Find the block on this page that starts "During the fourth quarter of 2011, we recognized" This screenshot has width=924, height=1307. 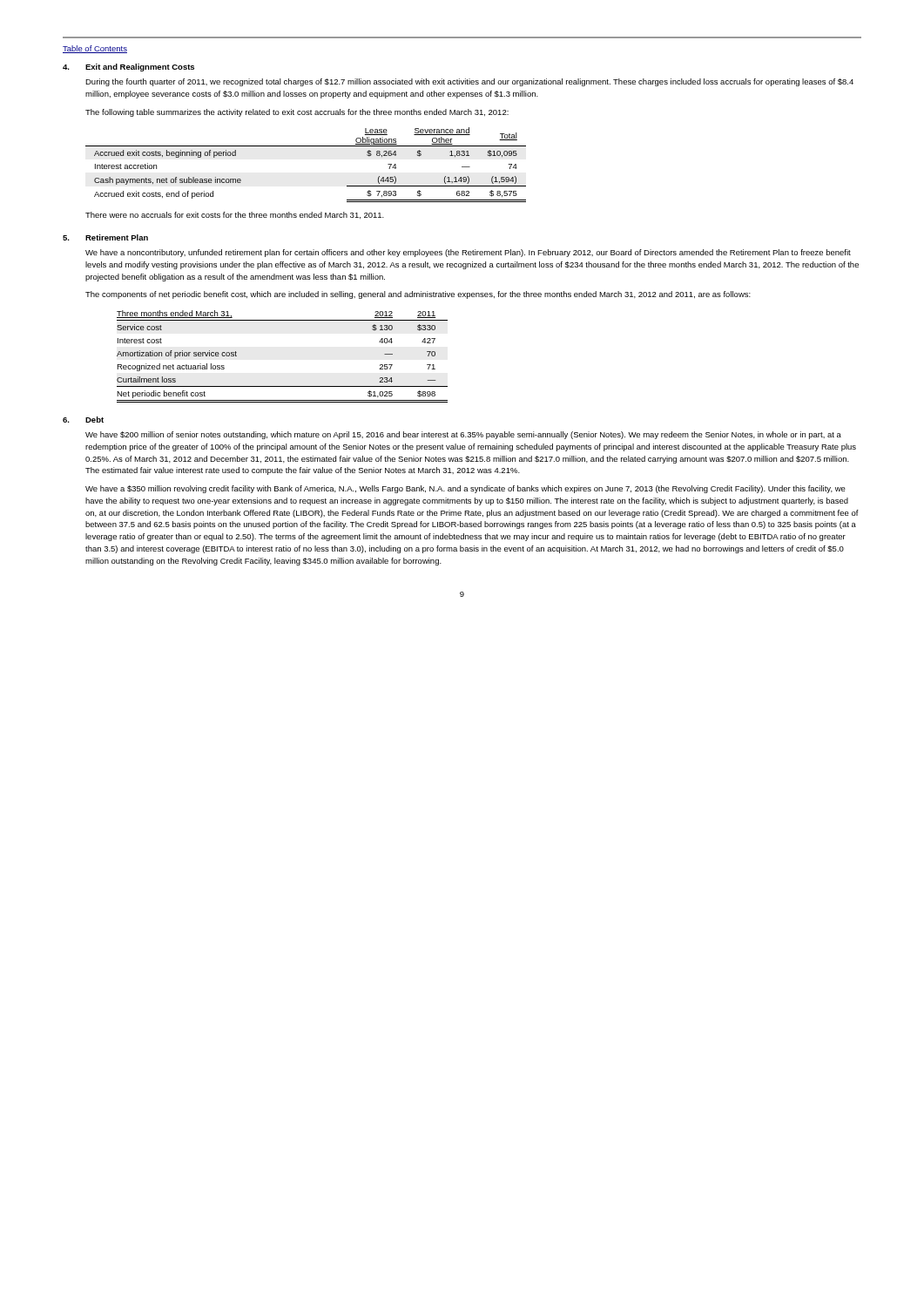pyautogui.click(x=470, y=88)
